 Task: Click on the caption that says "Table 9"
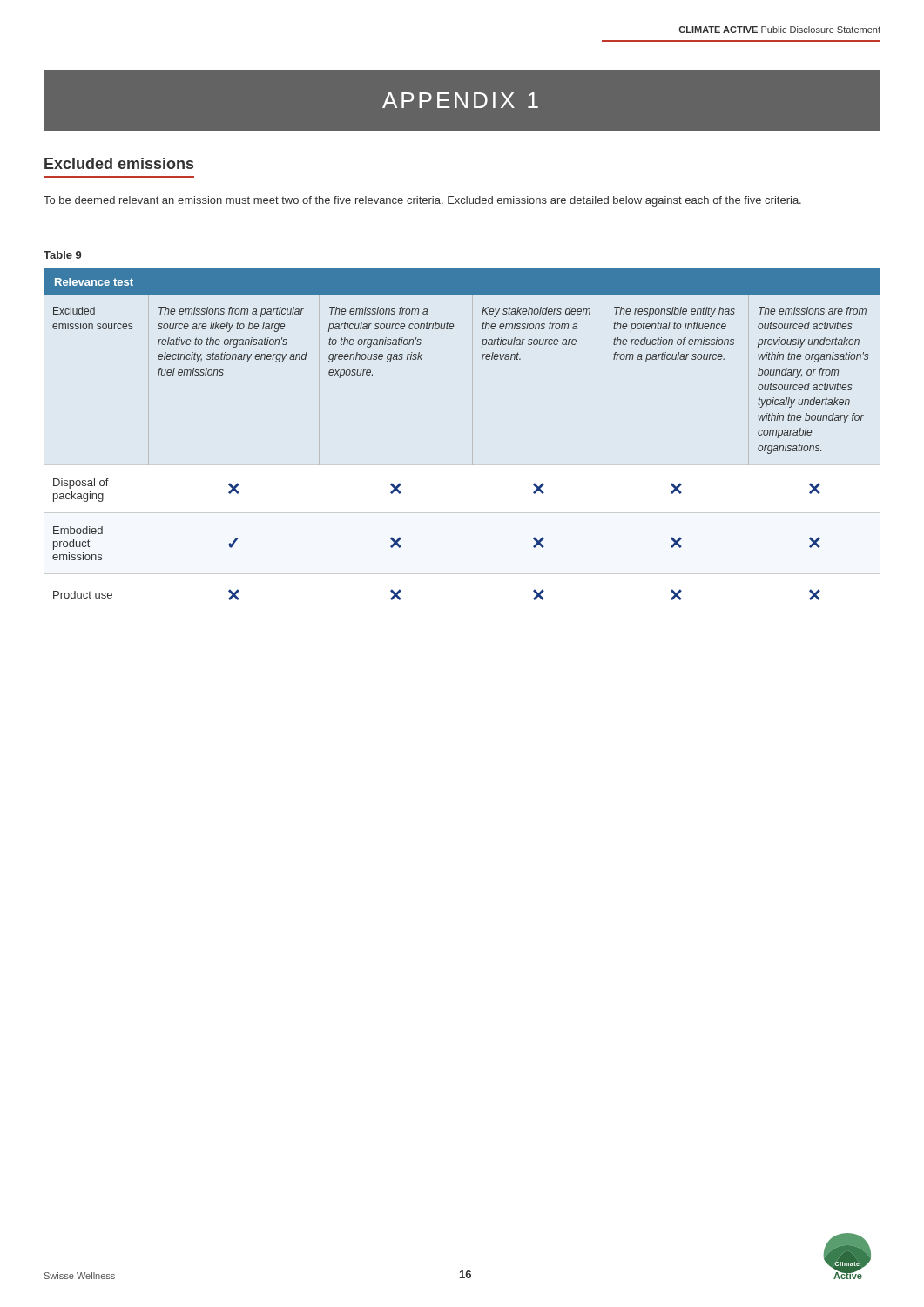click(63, 255)
